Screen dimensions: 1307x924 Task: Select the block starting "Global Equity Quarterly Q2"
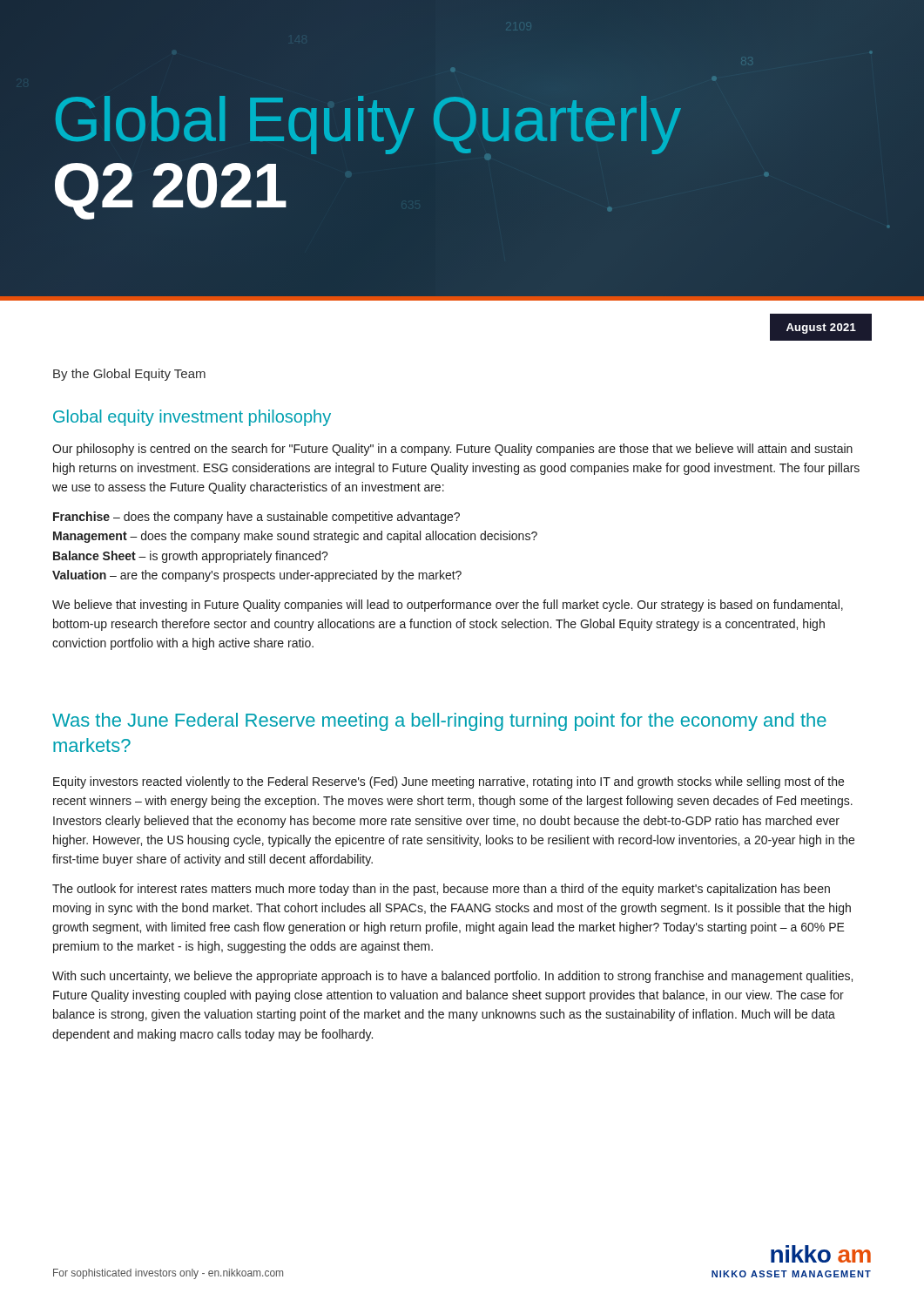(x=366, y=153)
